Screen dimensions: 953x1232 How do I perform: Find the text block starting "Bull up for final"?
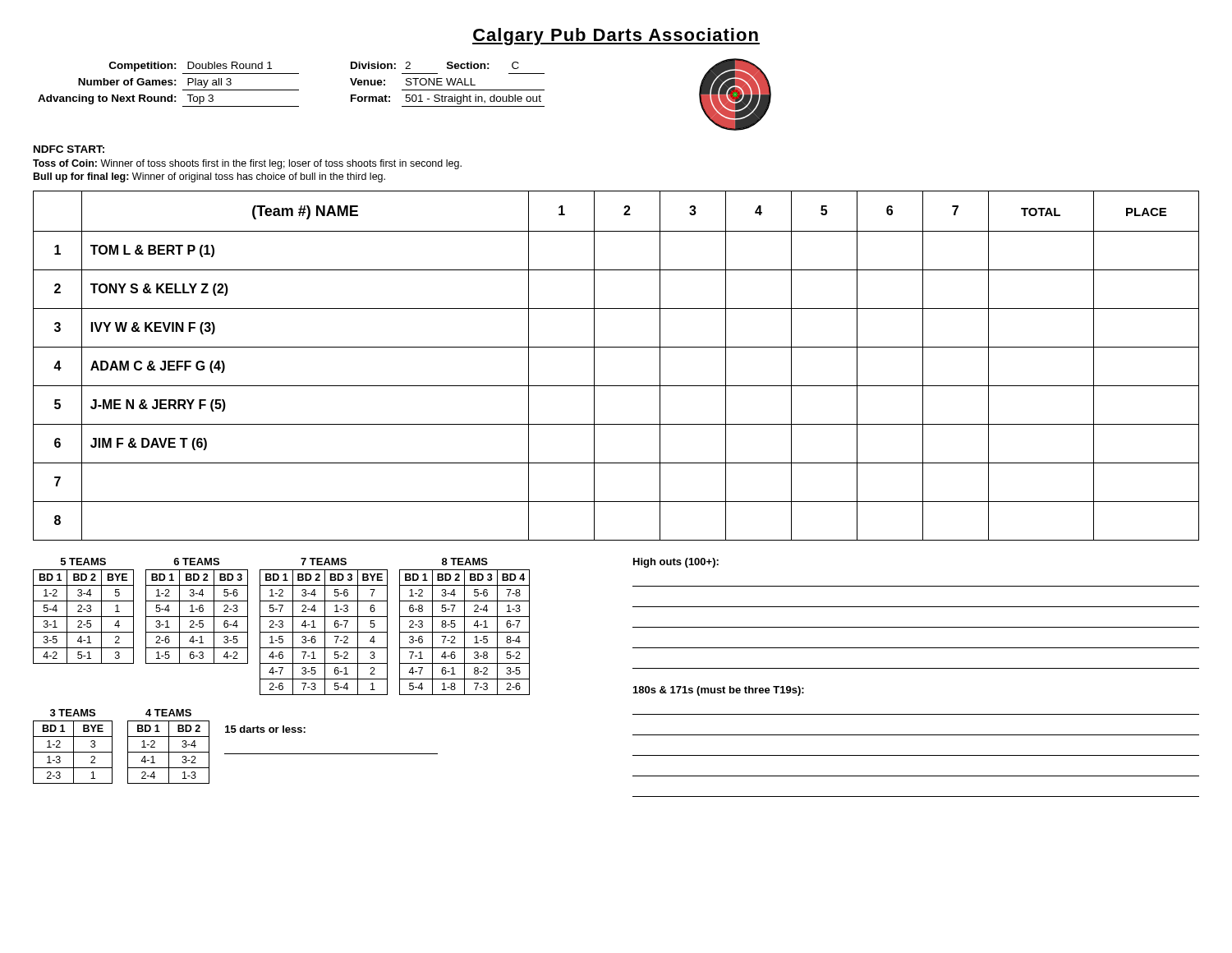[210, 177]
